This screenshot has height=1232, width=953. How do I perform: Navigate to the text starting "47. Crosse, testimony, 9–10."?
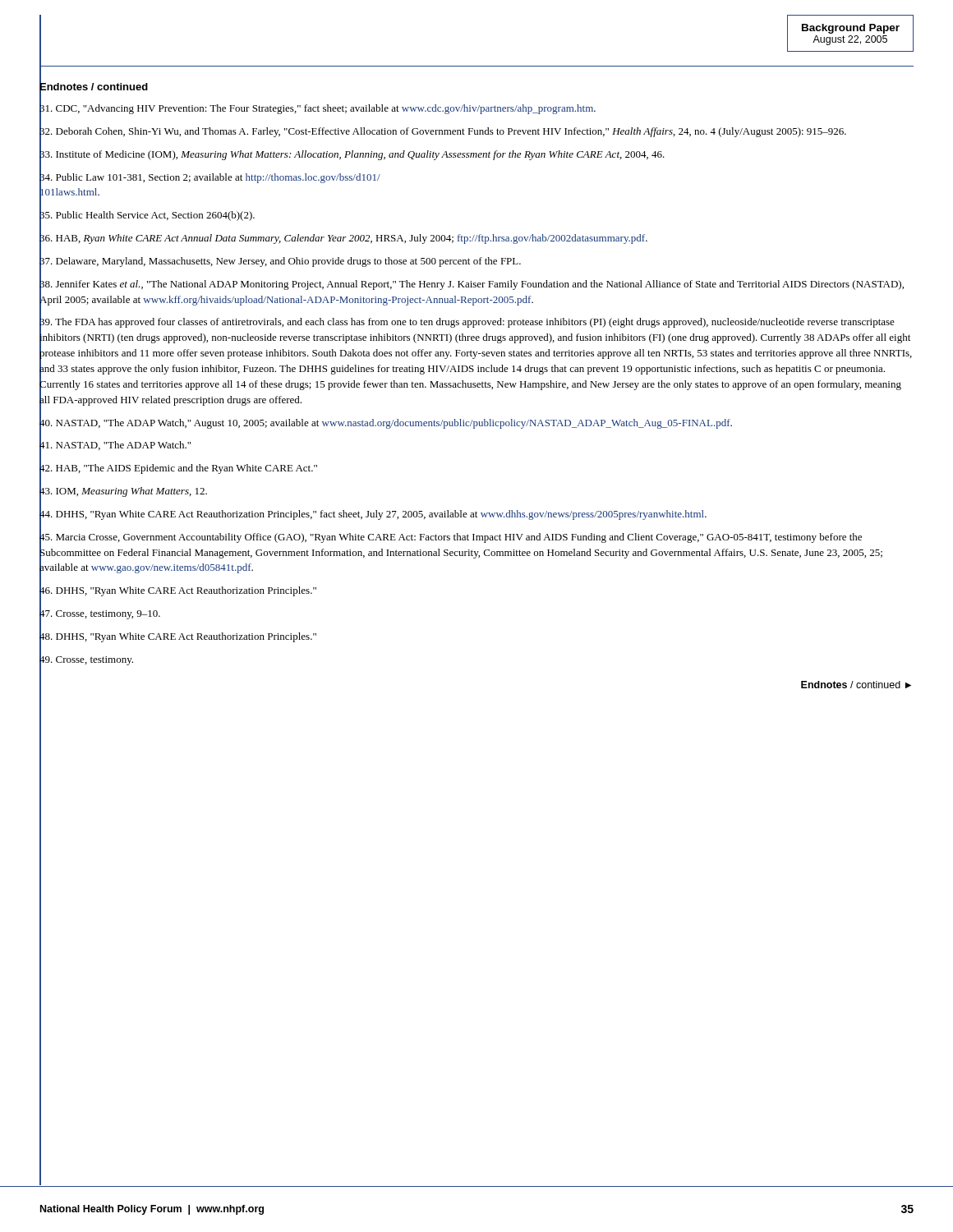click(x=100, y=613)
